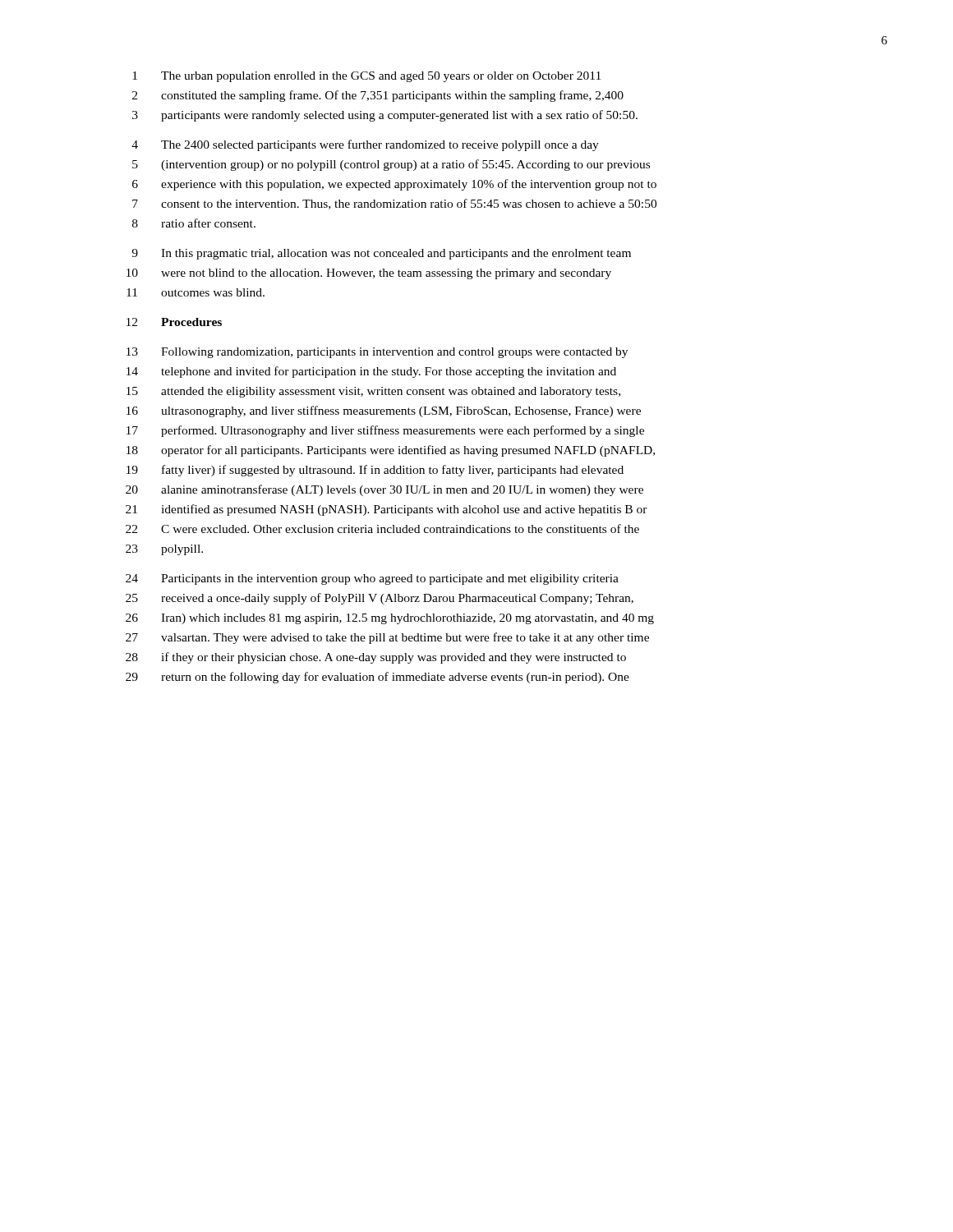Locate the text starting "12 Procedures"
The width and height of the screenshot is (953, 1232).
click(174, 322)
